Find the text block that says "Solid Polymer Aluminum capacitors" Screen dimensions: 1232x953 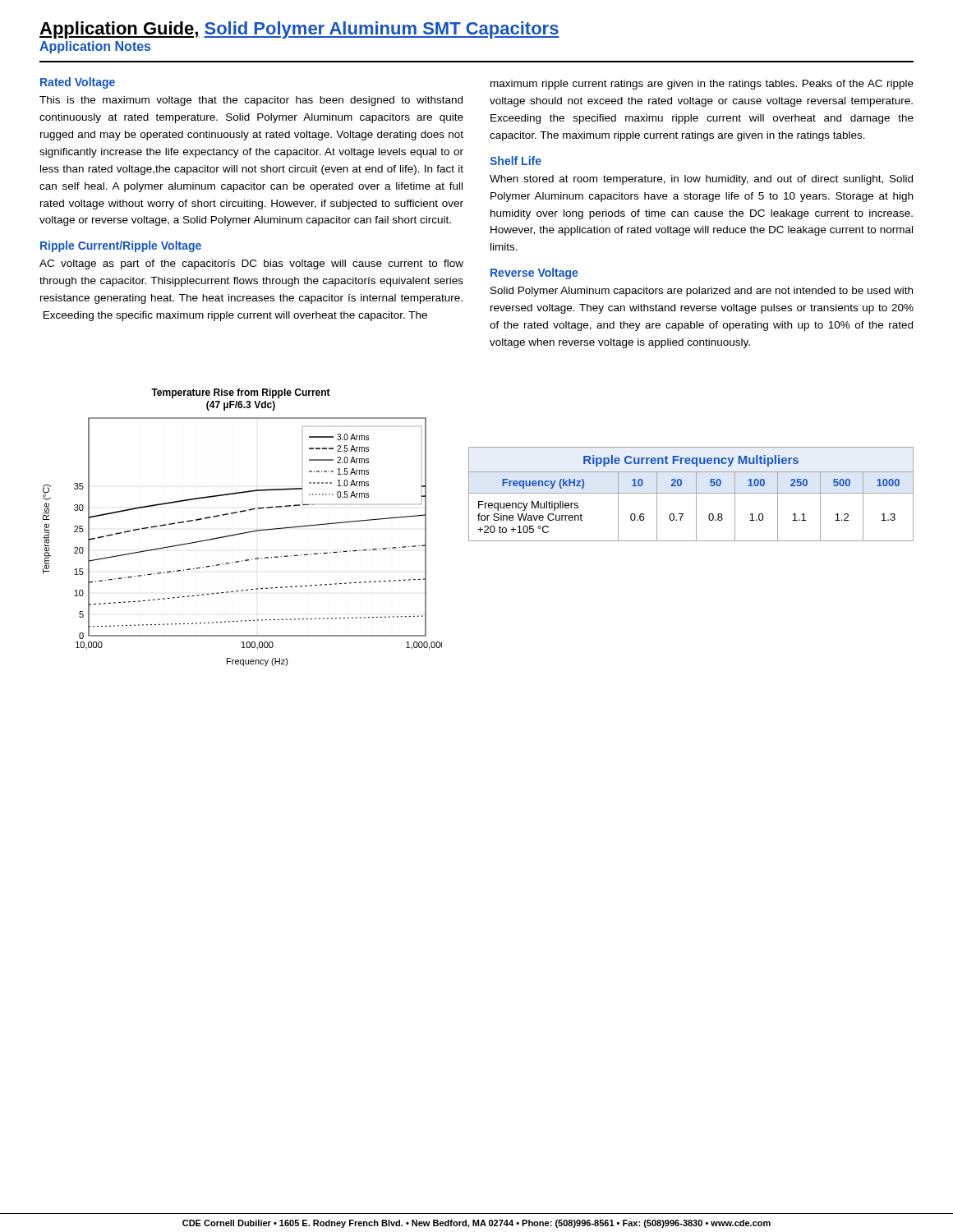pyautogui.click(x=702, y=317)
